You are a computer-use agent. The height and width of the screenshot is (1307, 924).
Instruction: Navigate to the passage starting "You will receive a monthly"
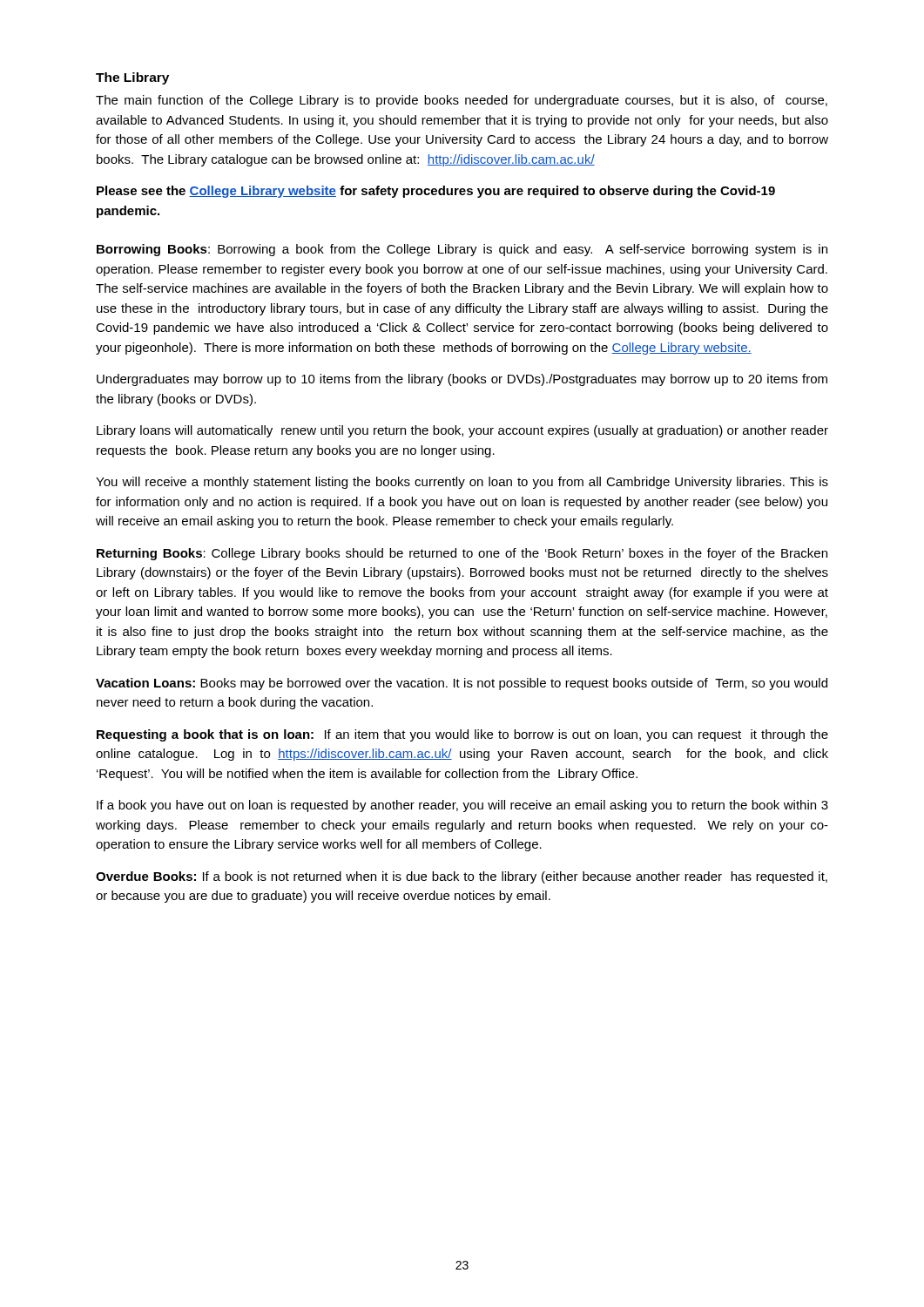[462, 501]
